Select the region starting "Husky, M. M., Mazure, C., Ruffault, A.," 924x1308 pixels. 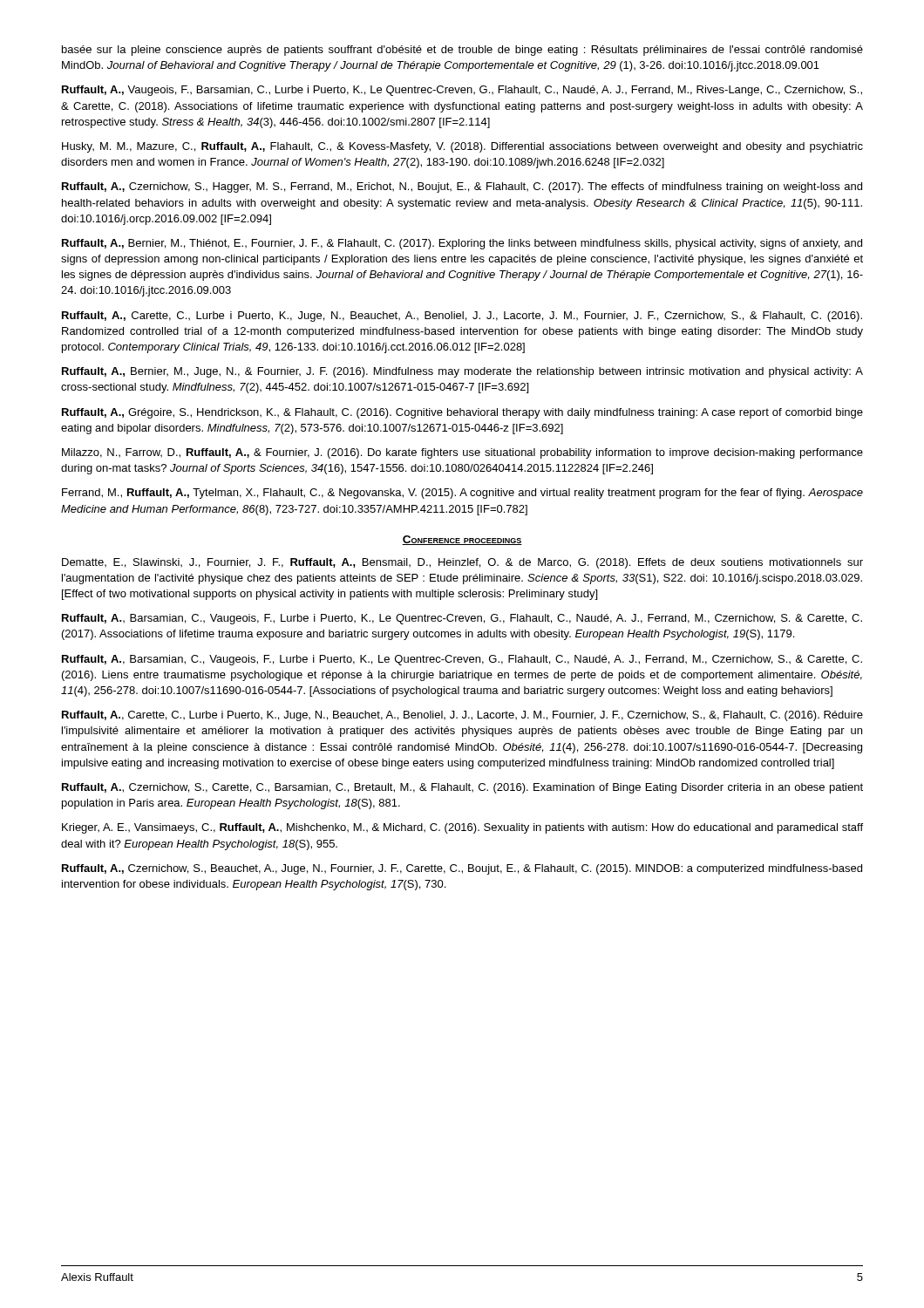(x=462, y=154)
